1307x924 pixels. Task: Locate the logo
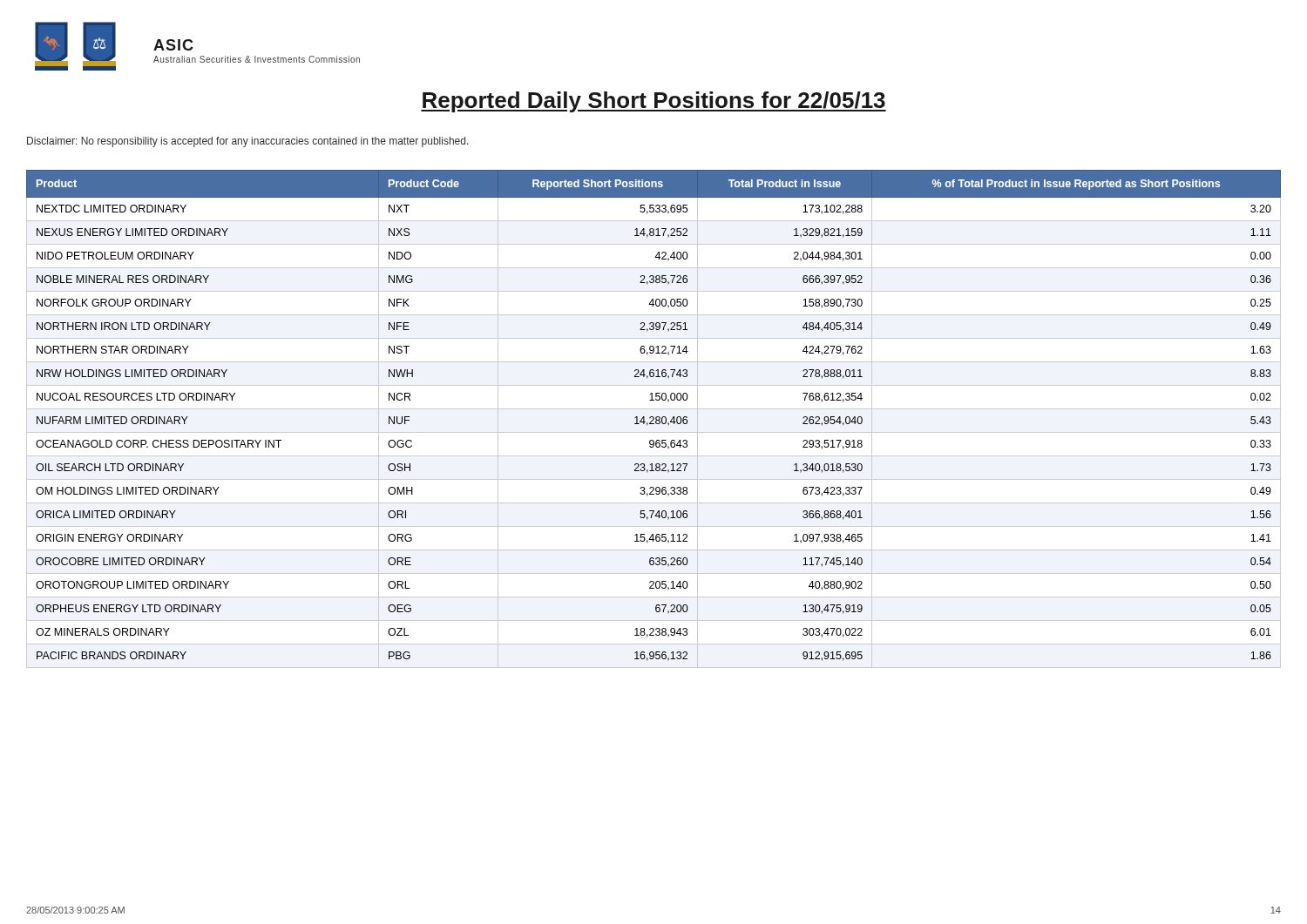pos(194,50)
